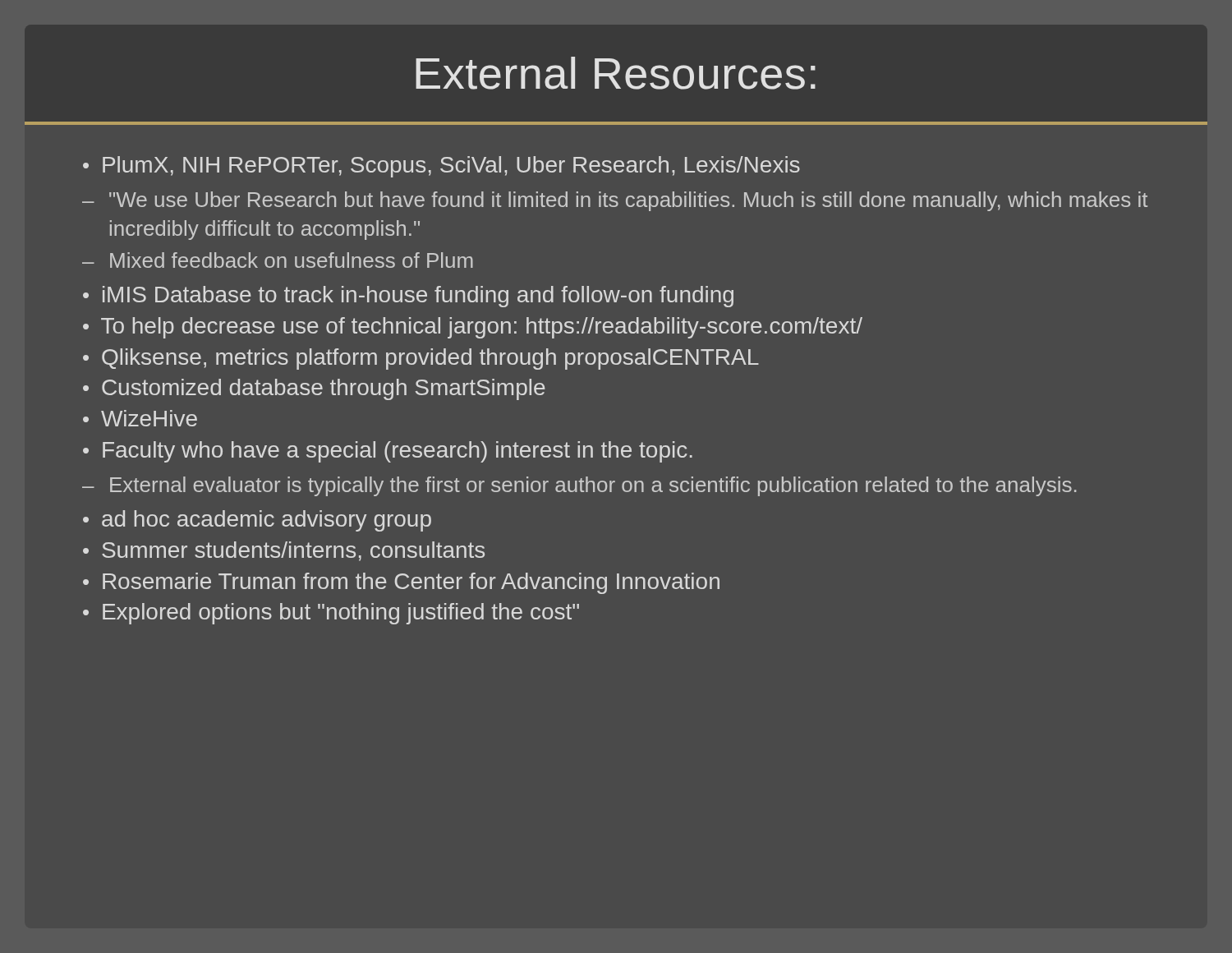Click on the passage starting "• PlumX, NIH RePORTer, Scopus, SciVal, Uber Research,"
Image resolution: width=1232 pixels, height=953 pixels.
click(x=616, y=213)
